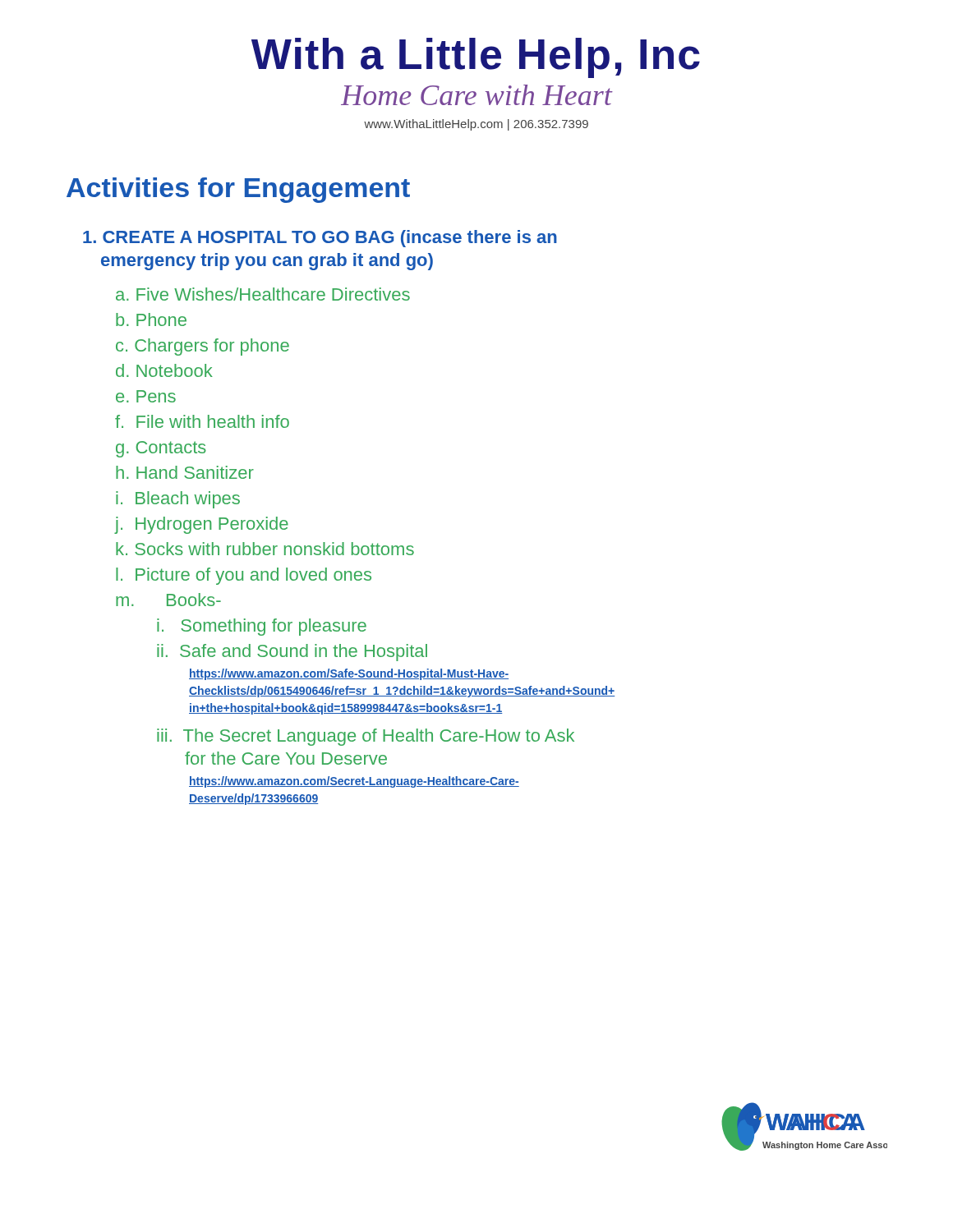Viewport: 953px width, 1232px height.
Task: Where is the passage that starts "emergency trip you can grab it"?
Action: click(267, 260)
